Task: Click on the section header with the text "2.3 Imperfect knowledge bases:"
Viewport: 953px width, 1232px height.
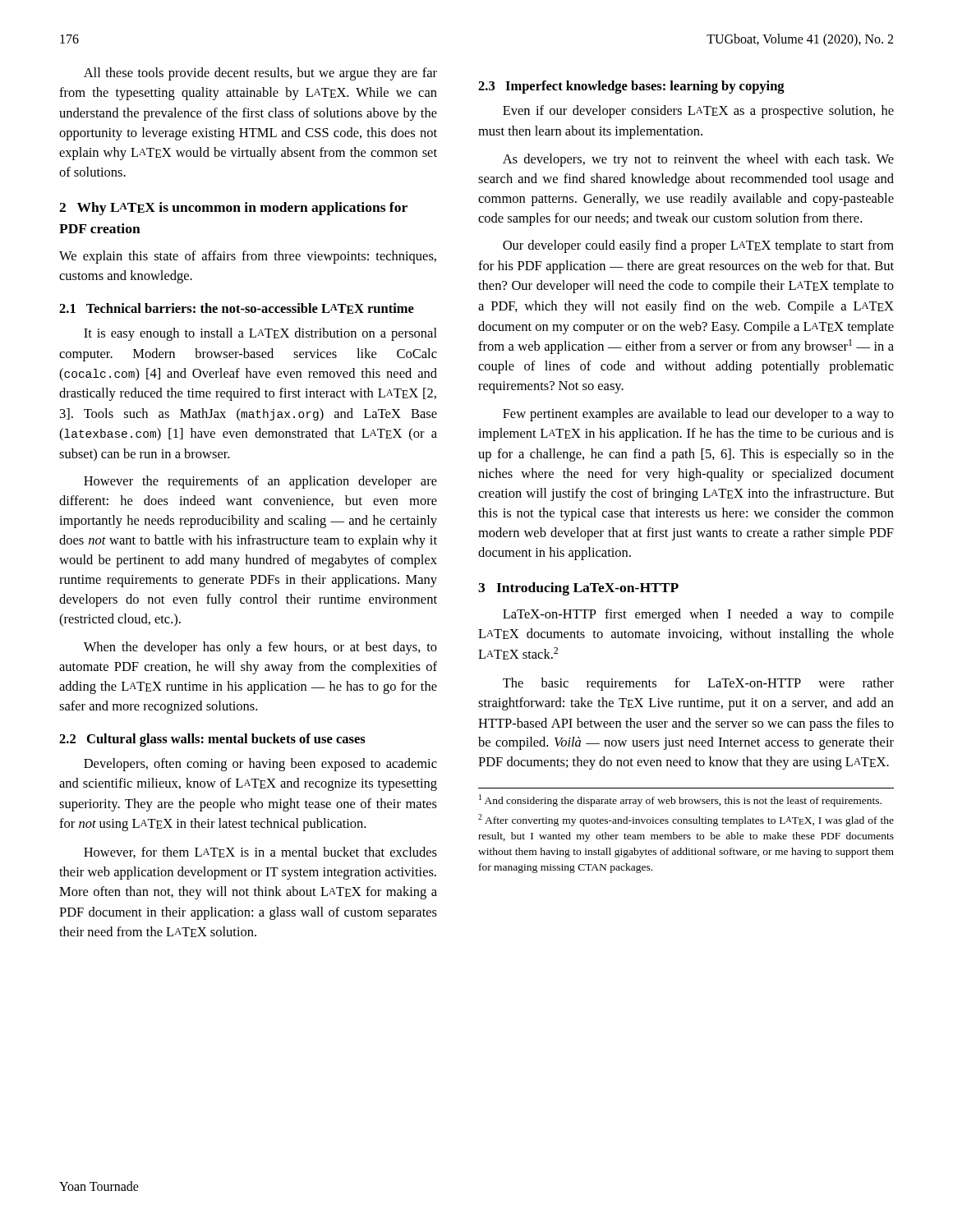Action: 686,86
